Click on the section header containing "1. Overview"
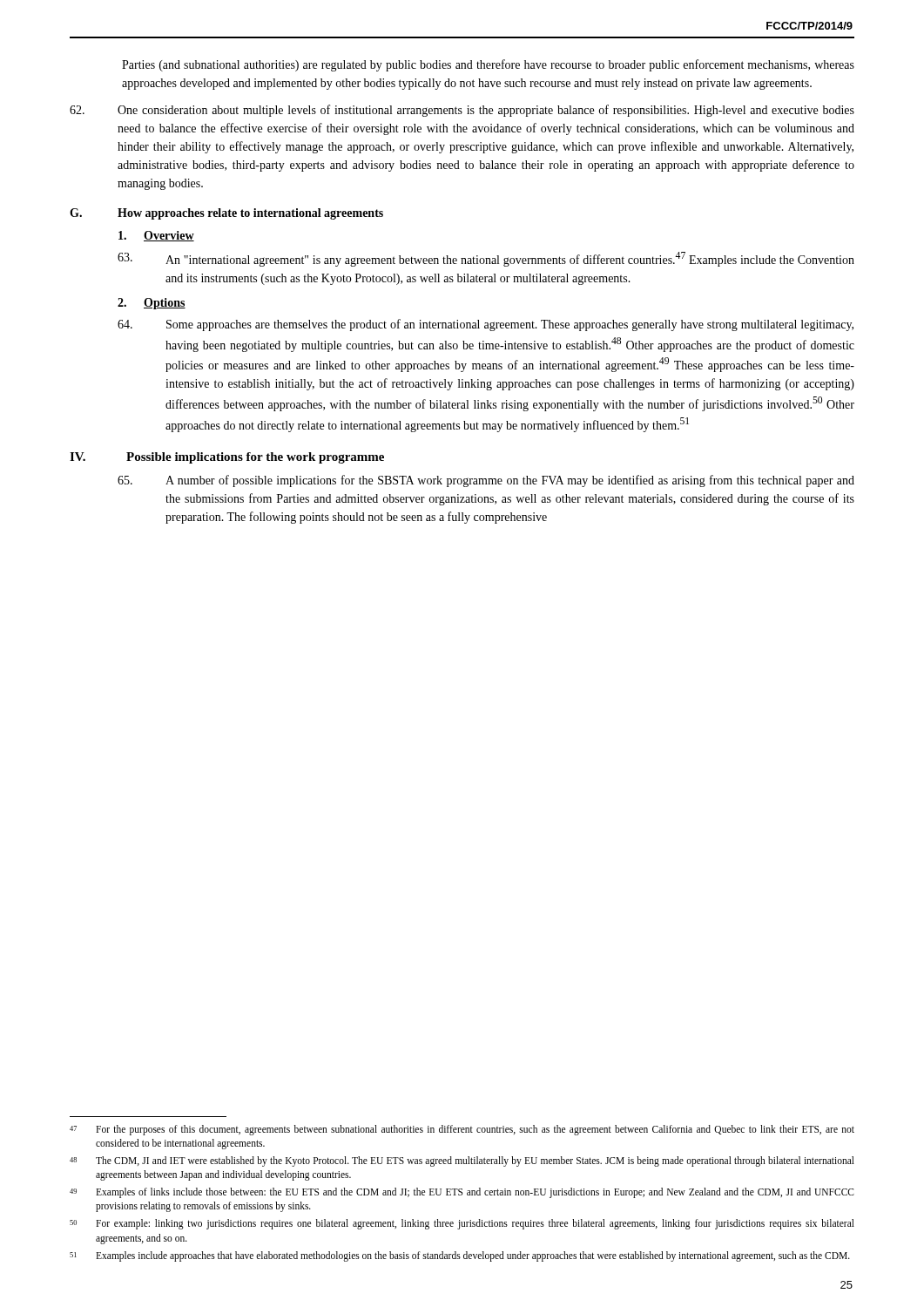 click(156, 236)
